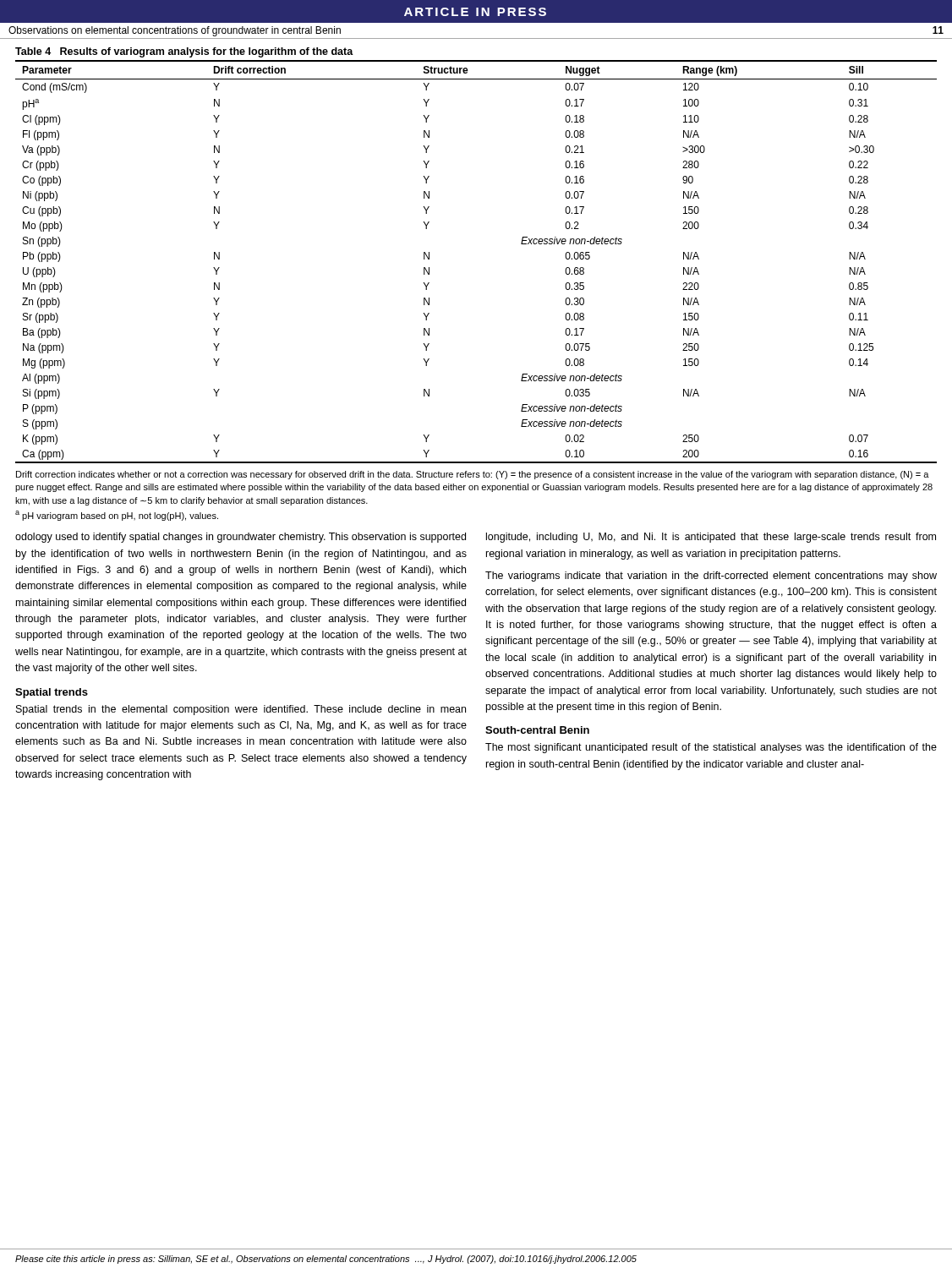Locate the block of text that opens with "The variograms indicate that variation in the"

pyautogui.click(x=711, y=641)
